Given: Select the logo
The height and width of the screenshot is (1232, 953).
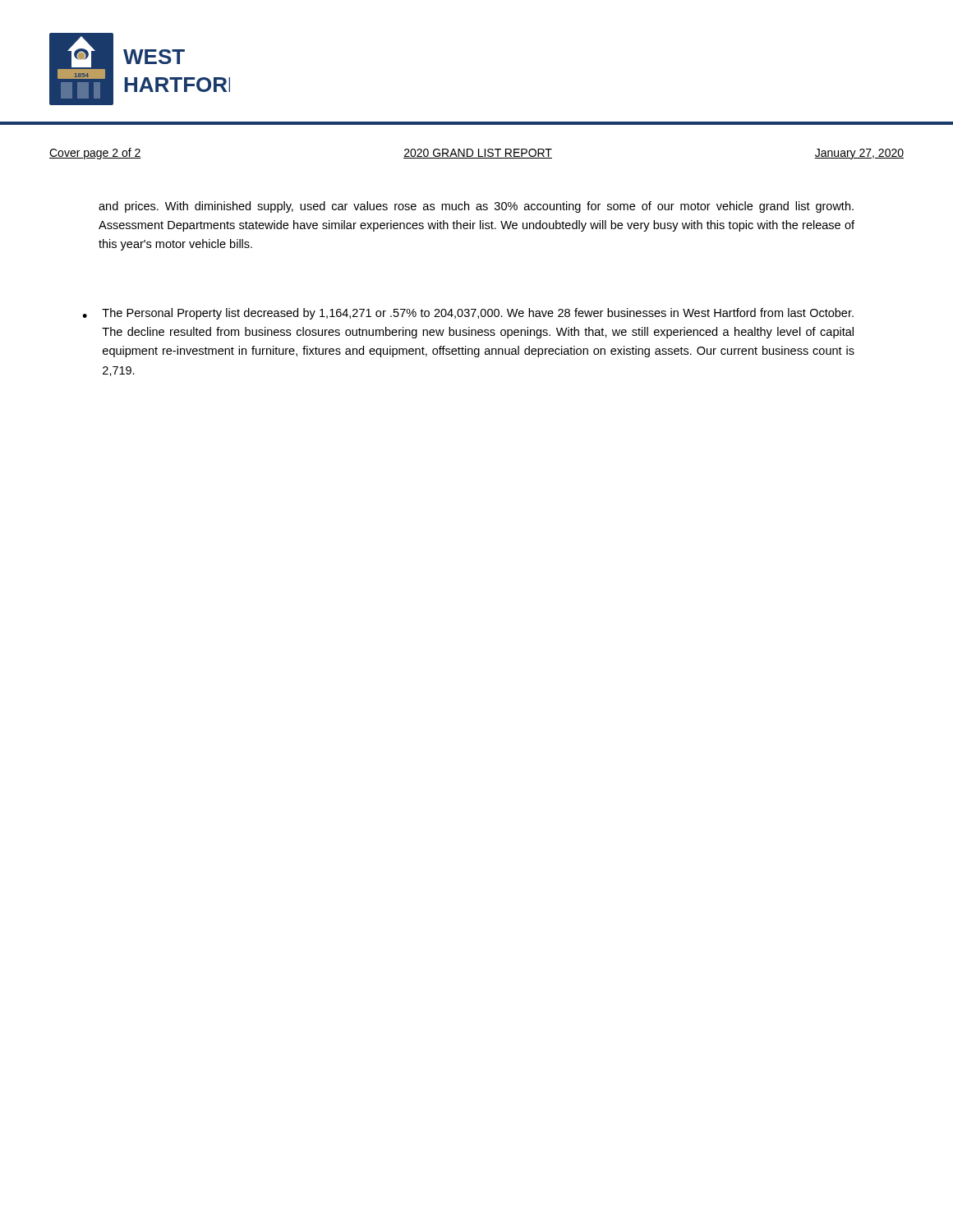Looking at the screenshot, I should [x=140, y=70].
